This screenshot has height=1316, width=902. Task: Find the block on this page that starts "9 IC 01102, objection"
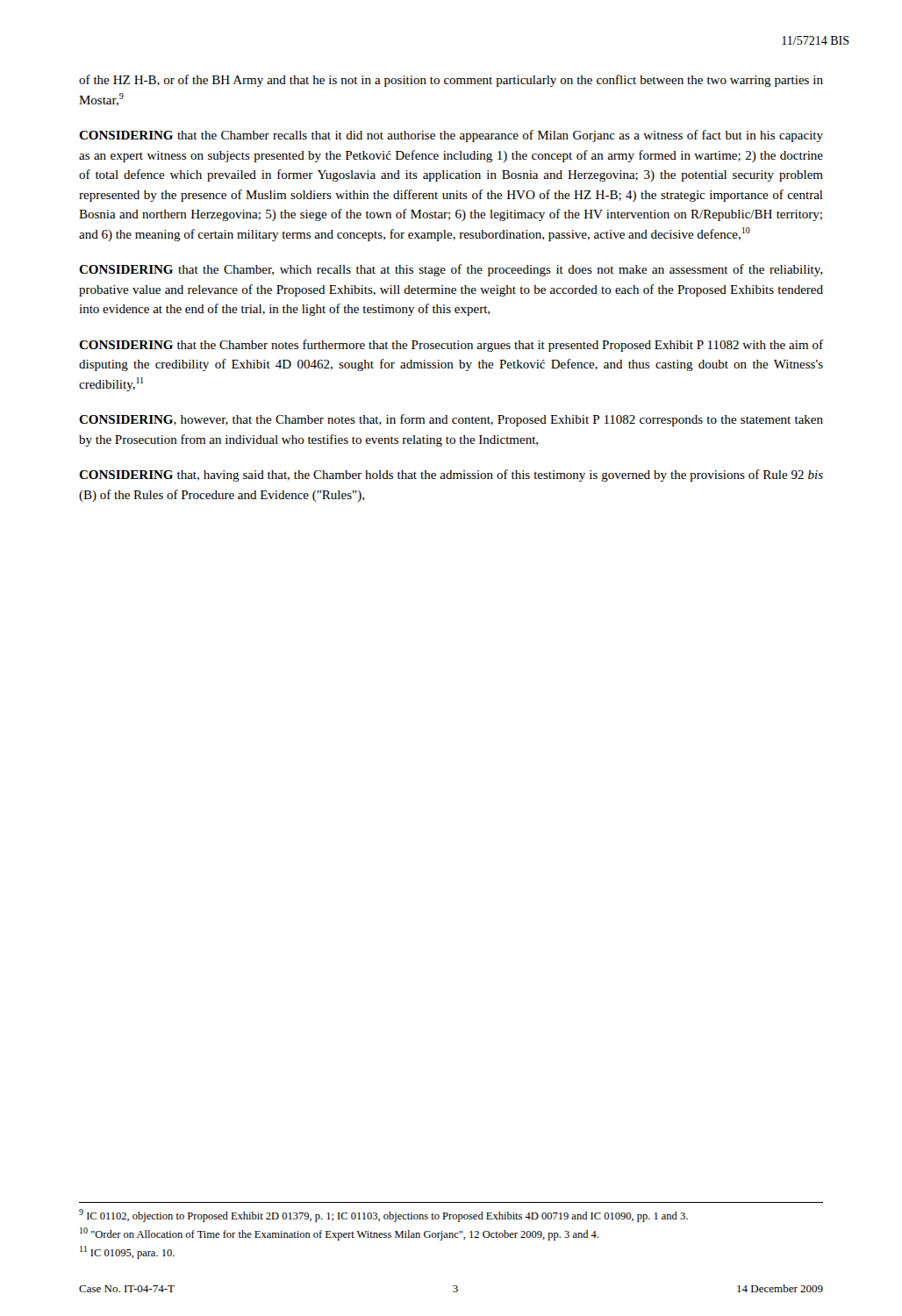tap(384, 1215)
